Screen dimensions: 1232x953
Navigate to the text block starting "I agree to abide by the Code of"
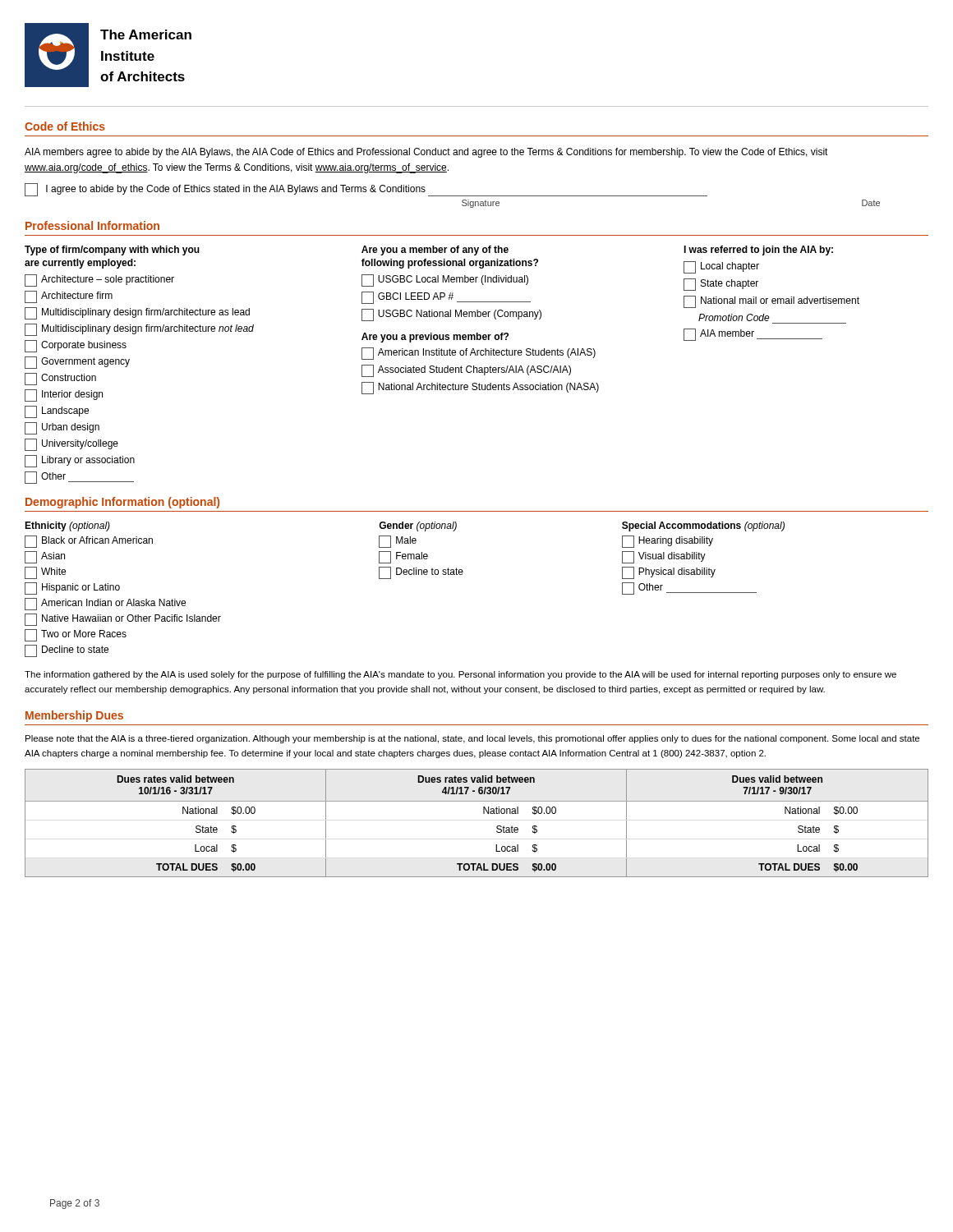368,190
